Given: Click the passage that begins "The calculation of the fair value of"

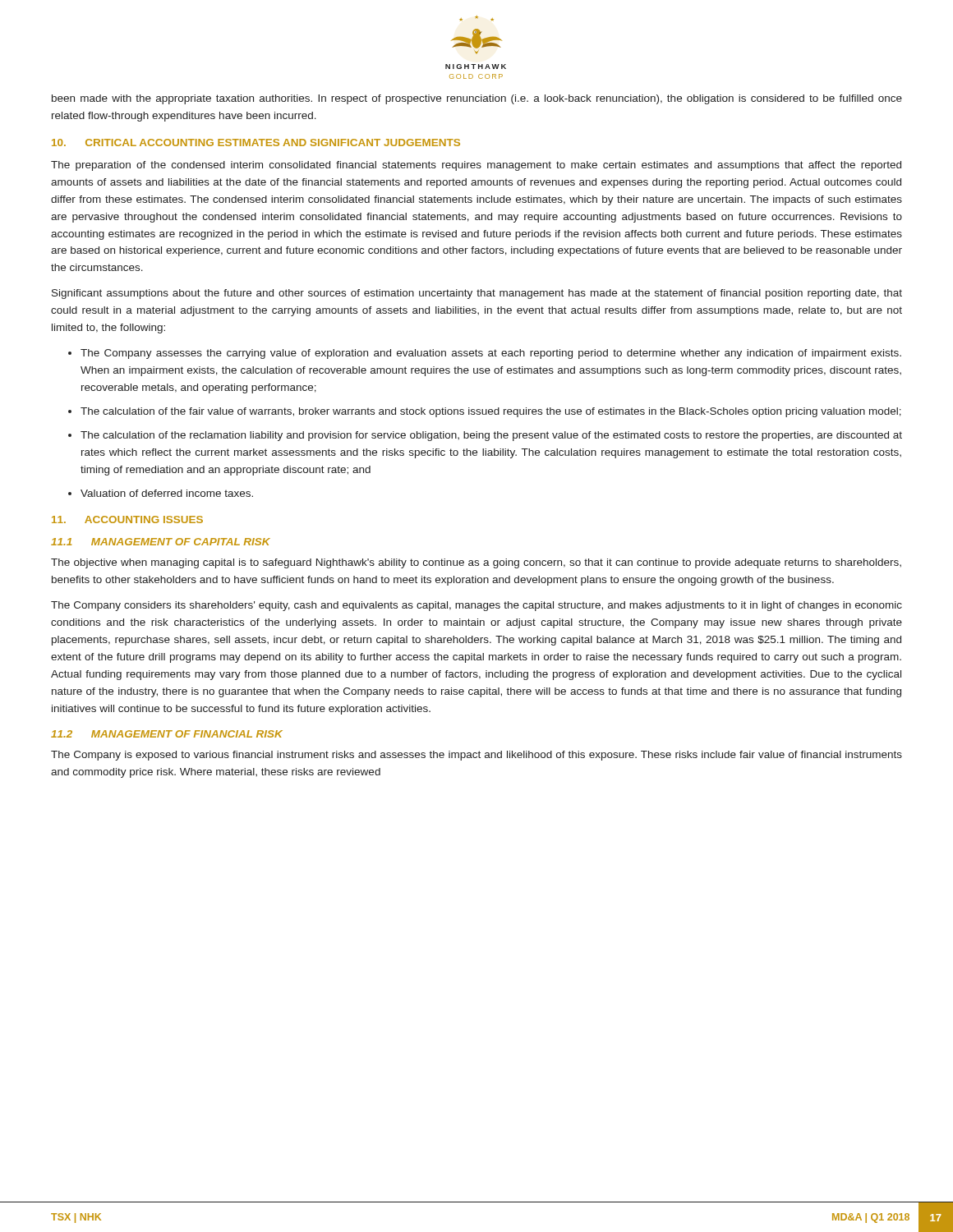Looking at the screenshot, I should 491,411.
